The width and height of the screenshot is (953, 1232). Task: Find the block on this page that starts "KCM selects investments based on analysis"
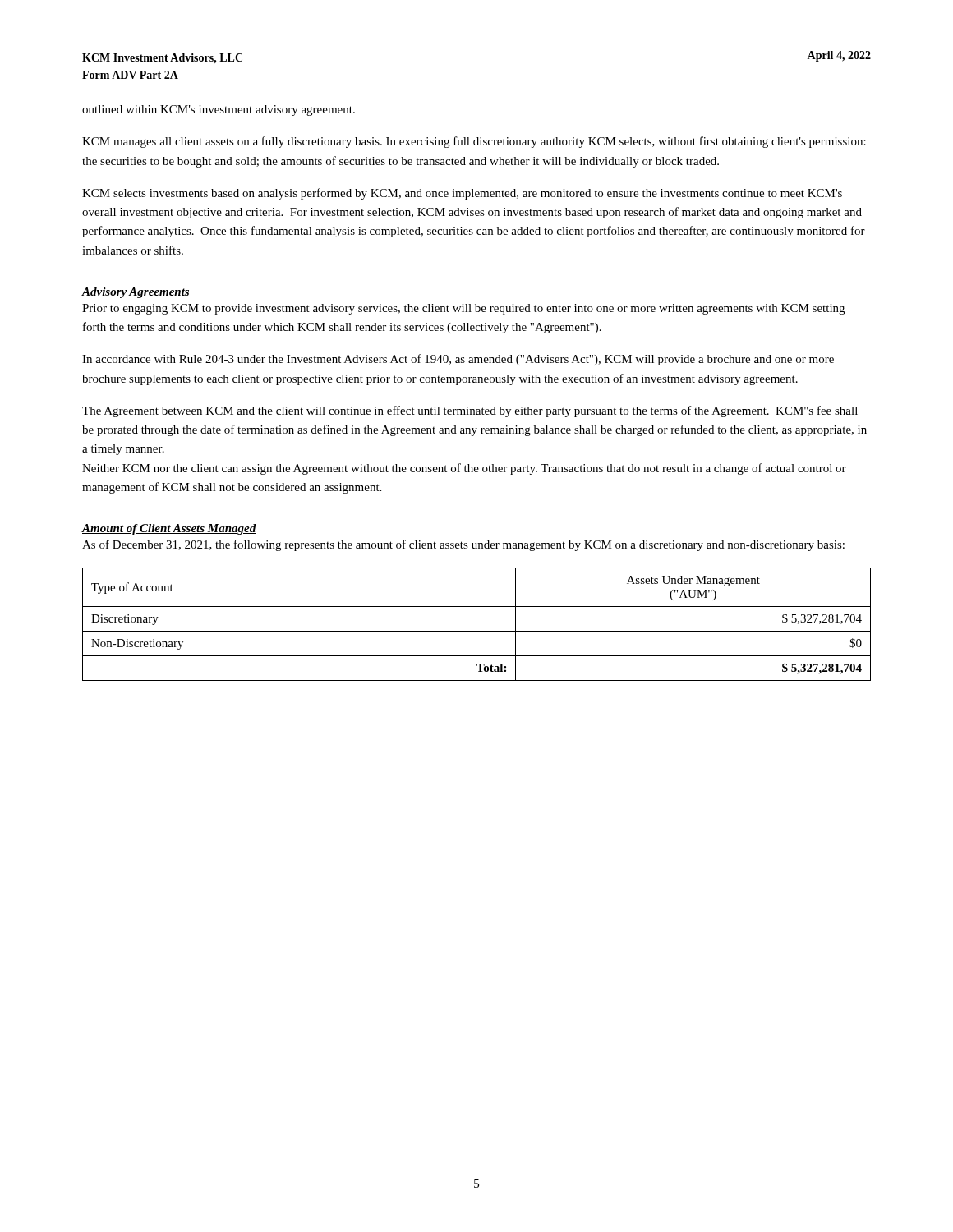point(476,222)
